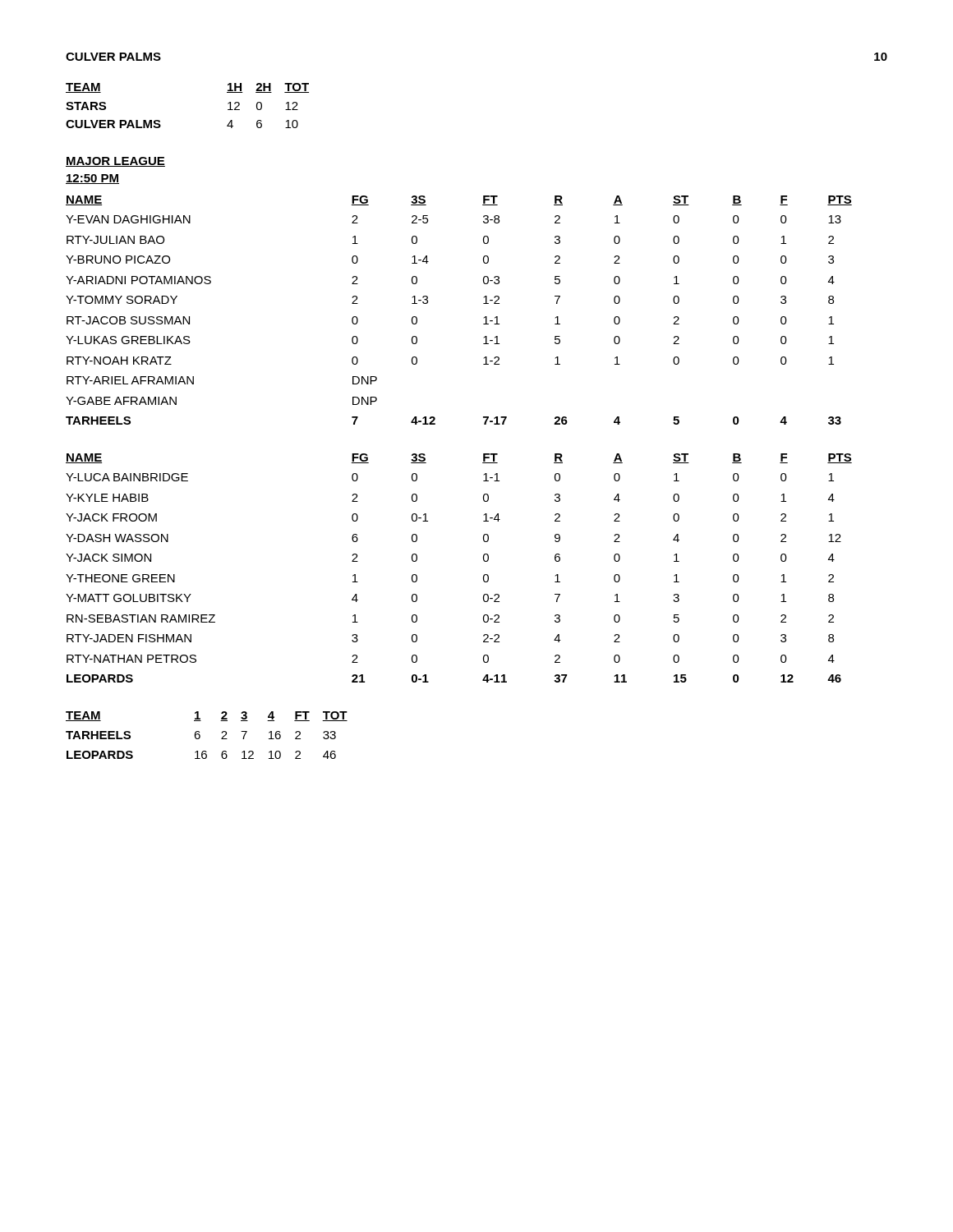The height and width of the screenshot is (1232, 953).
Task: Locate the section header that reads "CULVER PALMS 10"
Action: (x=110, y=56)
